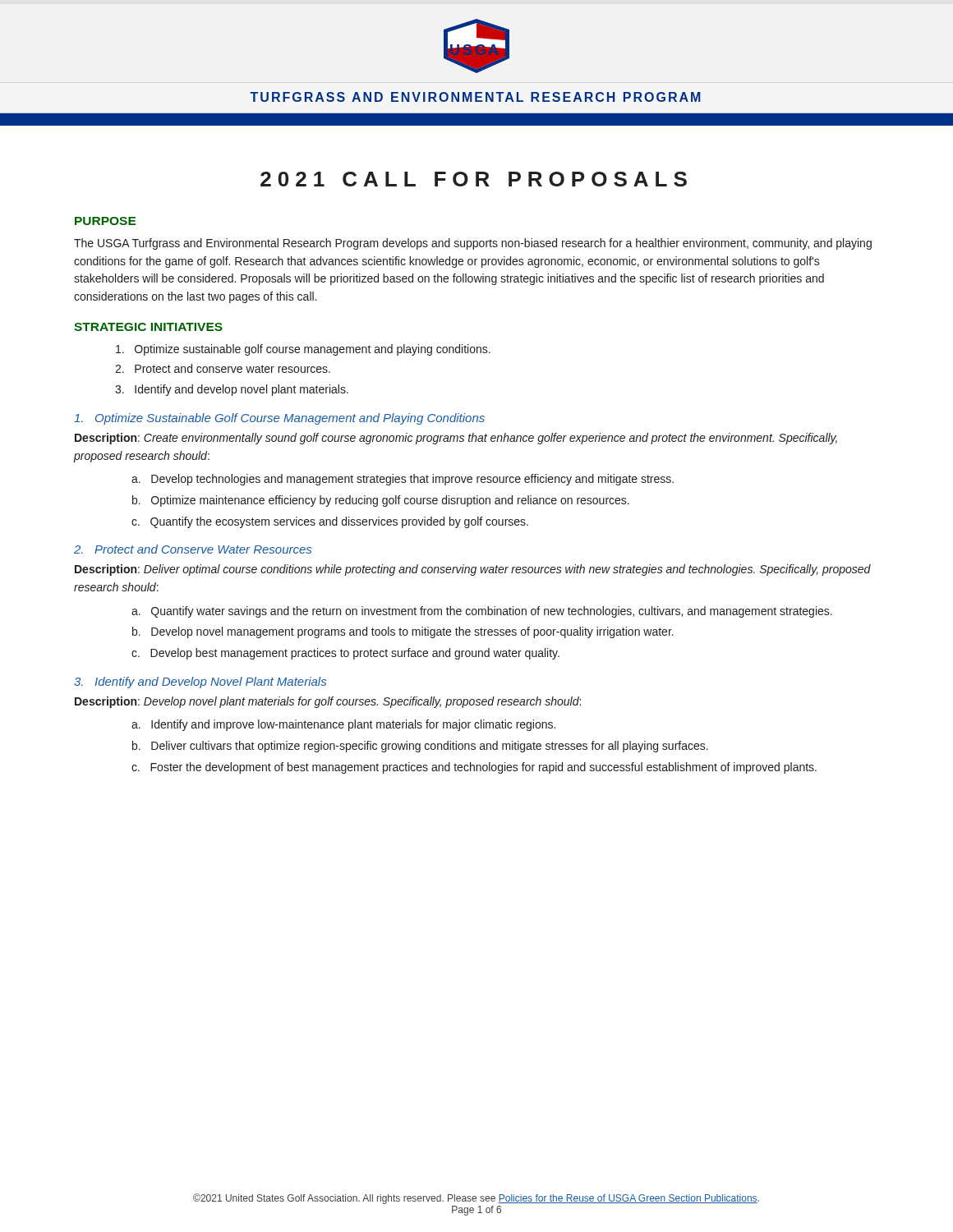Find the list item with the text "a. Identify and"

tap(344, 725)
